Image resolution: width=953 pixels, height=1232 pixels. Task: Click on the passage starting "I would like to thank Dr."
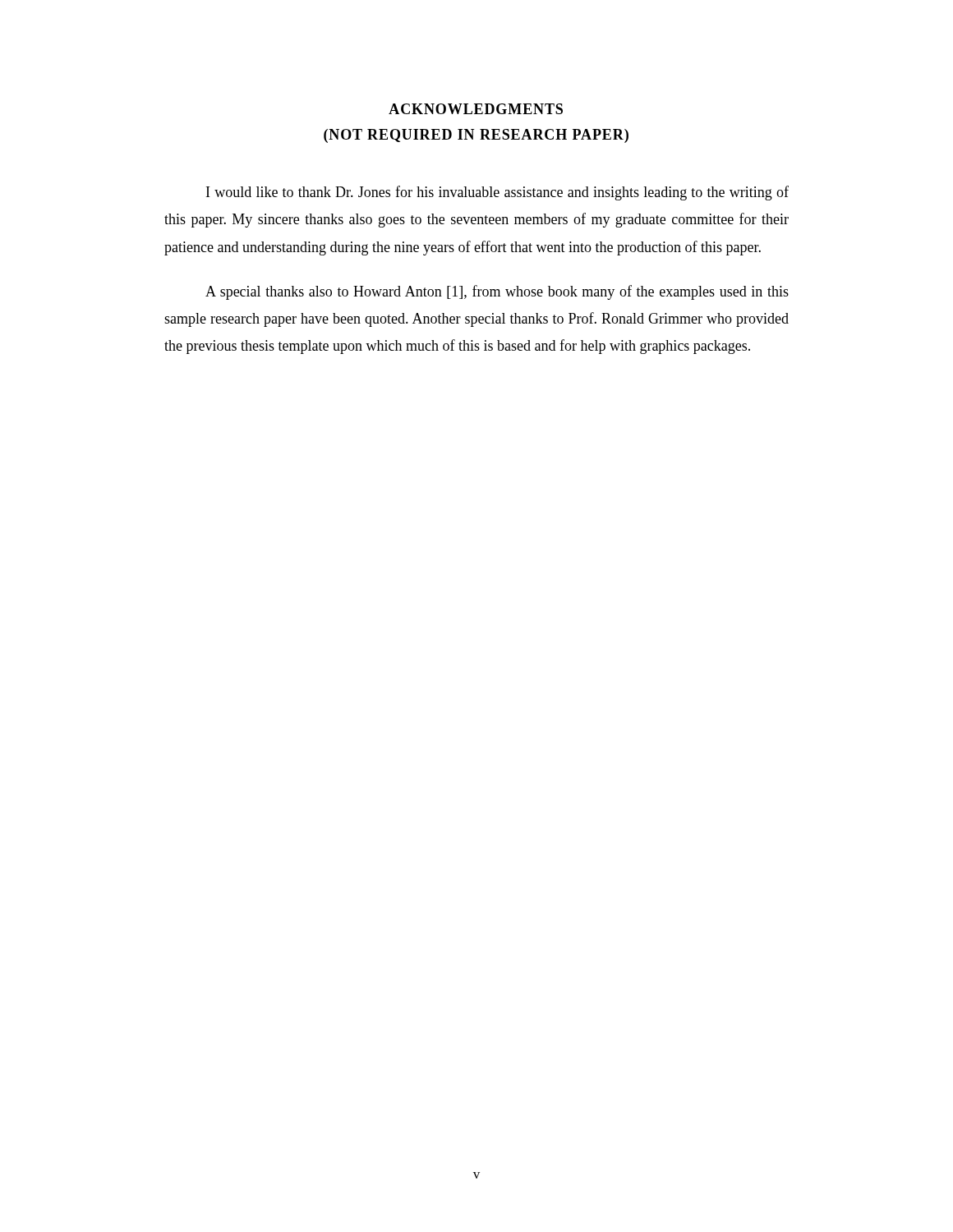pos(476,220)
